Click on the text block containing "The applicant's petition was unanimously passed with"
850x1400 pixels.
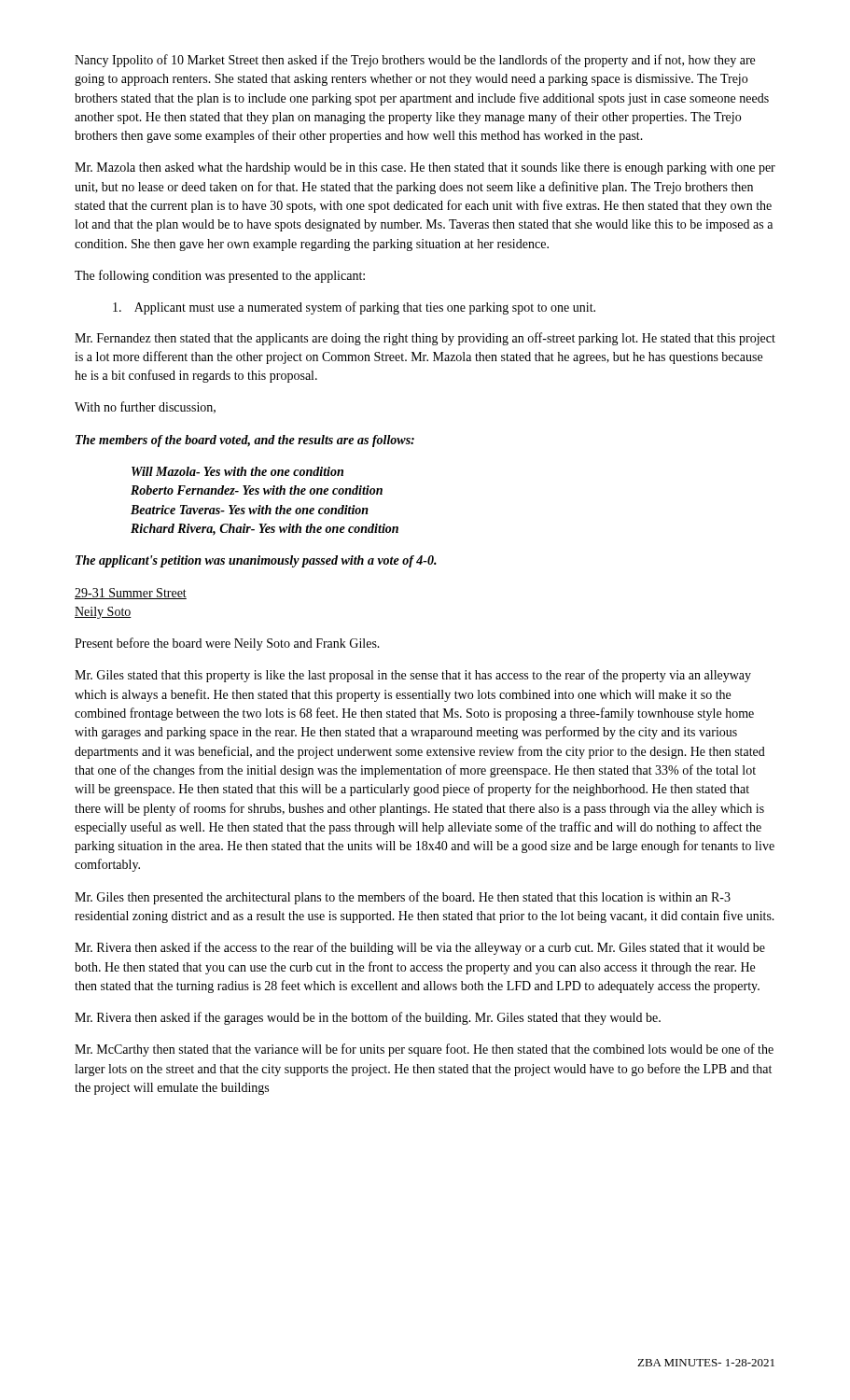256,561
